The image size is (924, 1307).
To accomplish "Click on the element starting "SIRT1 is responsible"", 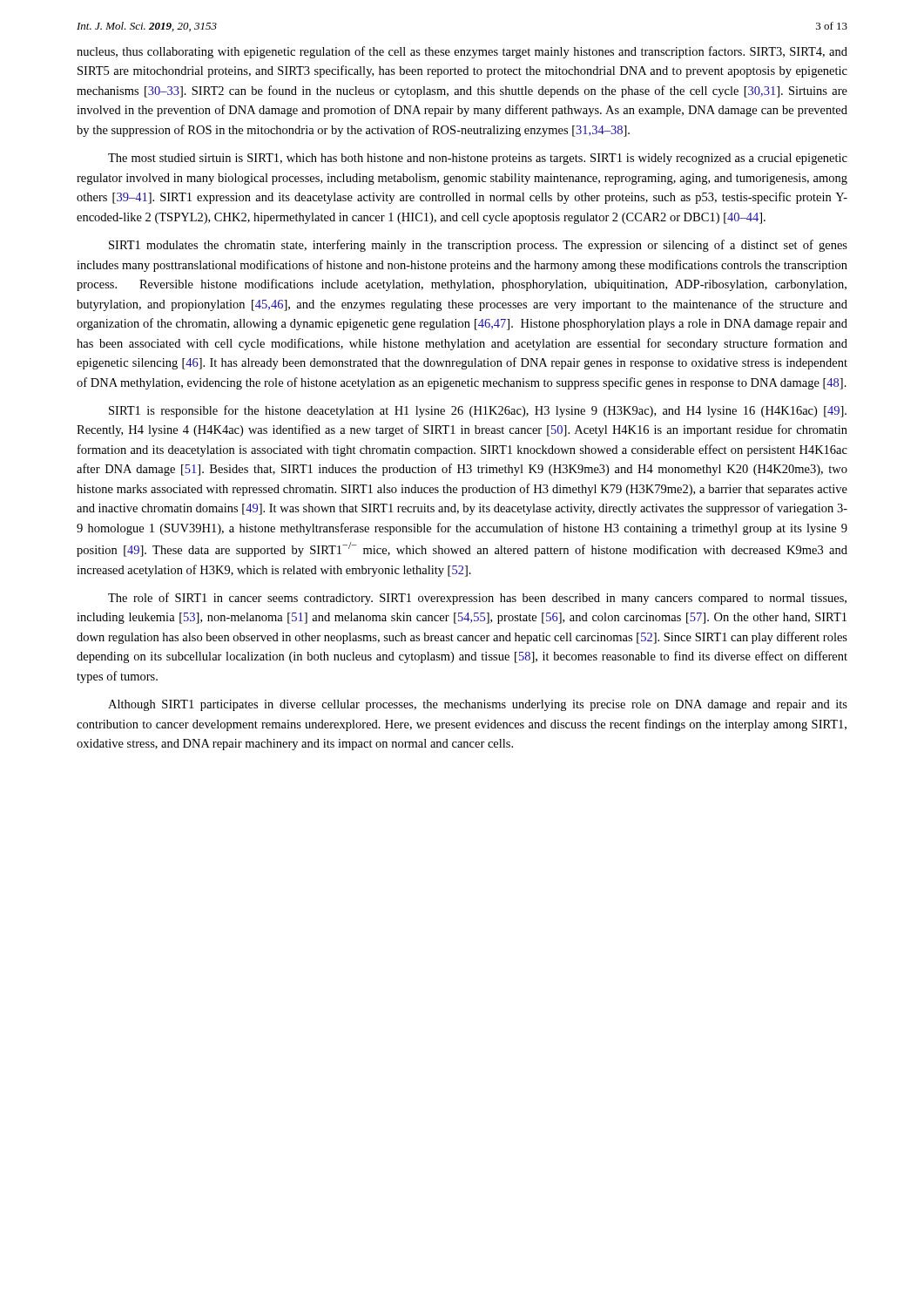I will (462, 490).
